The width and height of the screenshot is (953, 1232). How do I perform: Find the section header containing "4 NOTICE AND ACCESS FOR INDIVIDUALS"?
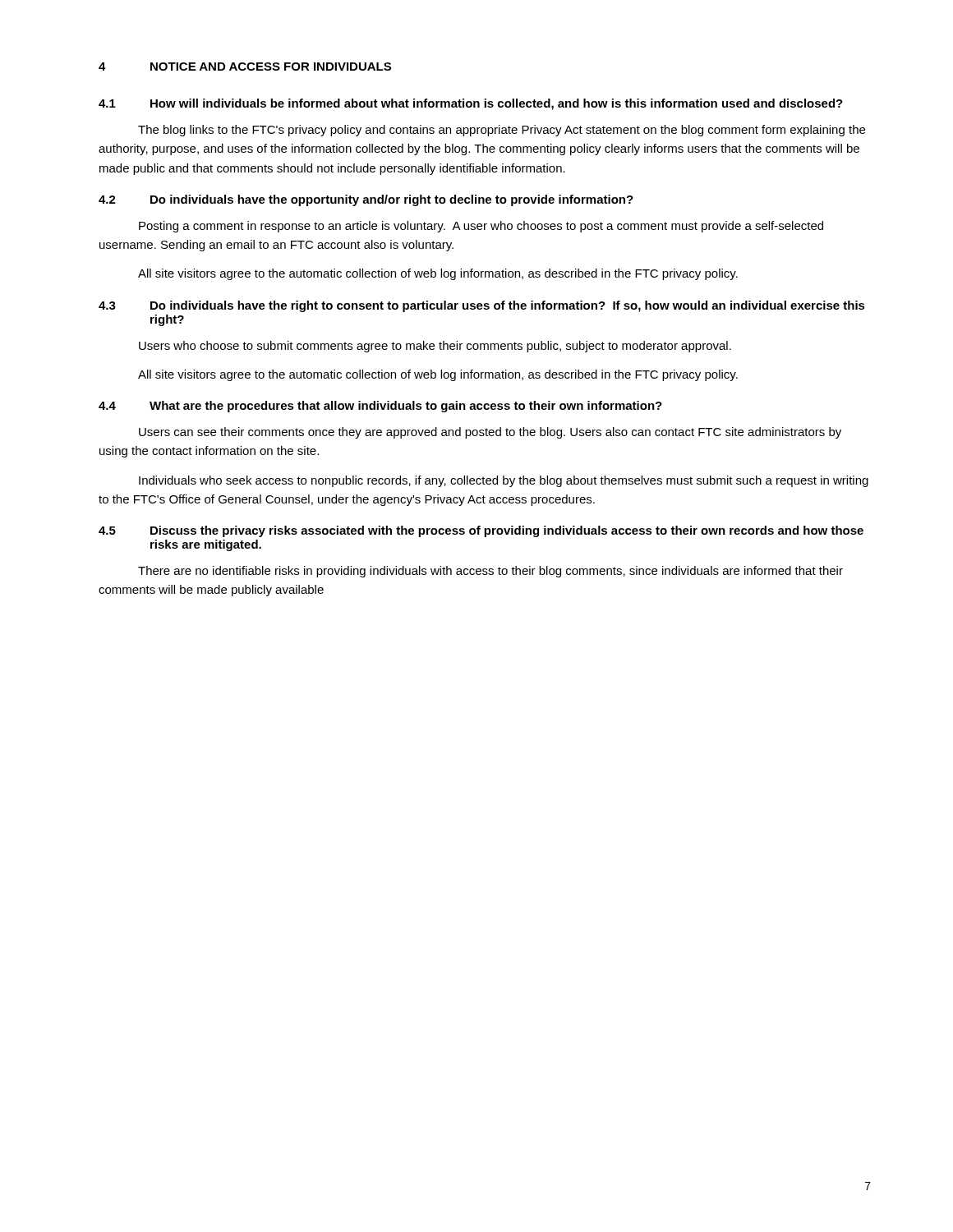pyautogui.click(x=245, y=66)
